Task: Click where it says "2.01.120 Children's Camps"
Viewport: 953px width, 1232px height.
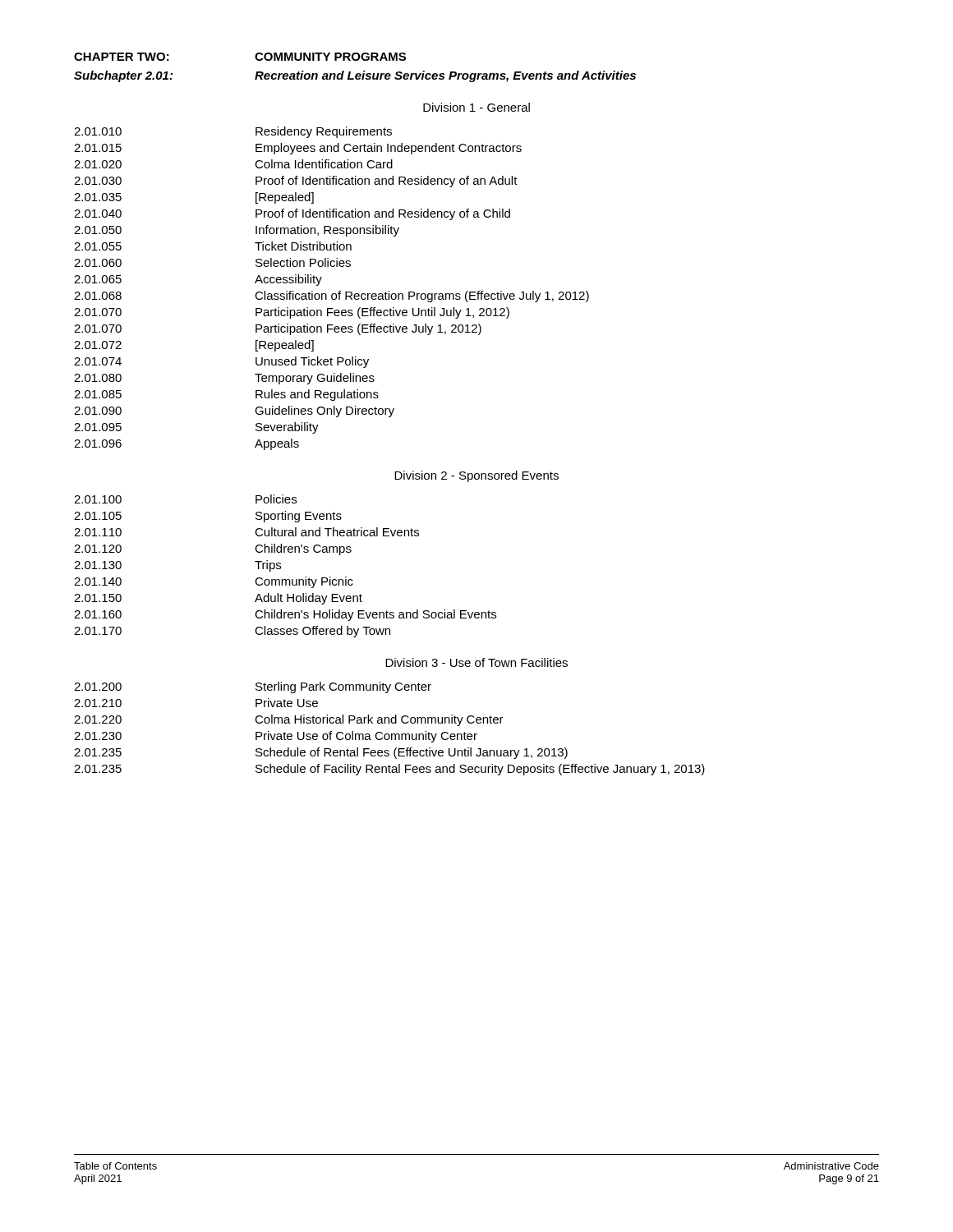Action: pyautogui.click(x=95, y=549)
